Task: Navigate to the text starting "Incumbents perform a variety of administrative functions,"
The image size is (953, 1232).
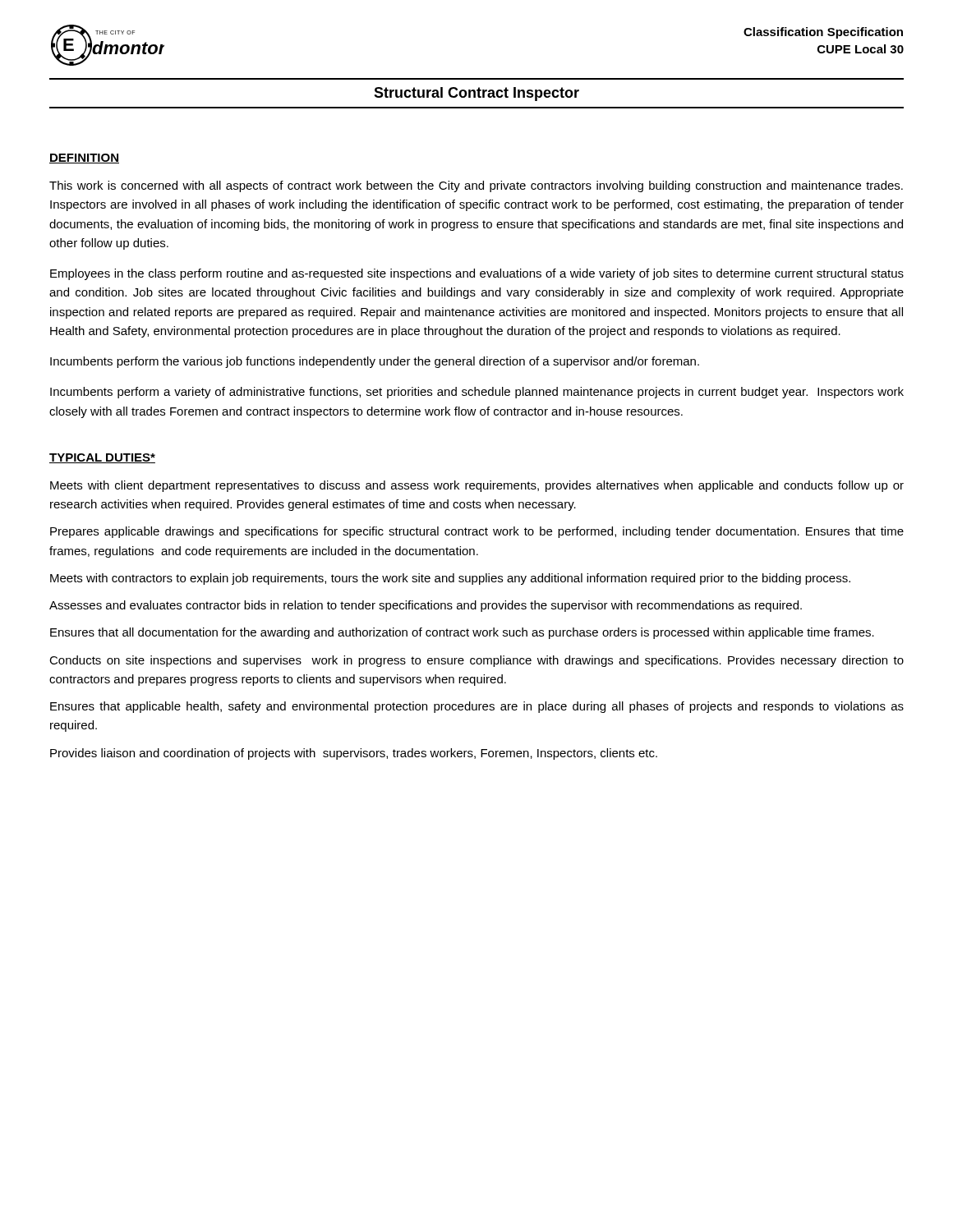Action: (x=476, y=401)
